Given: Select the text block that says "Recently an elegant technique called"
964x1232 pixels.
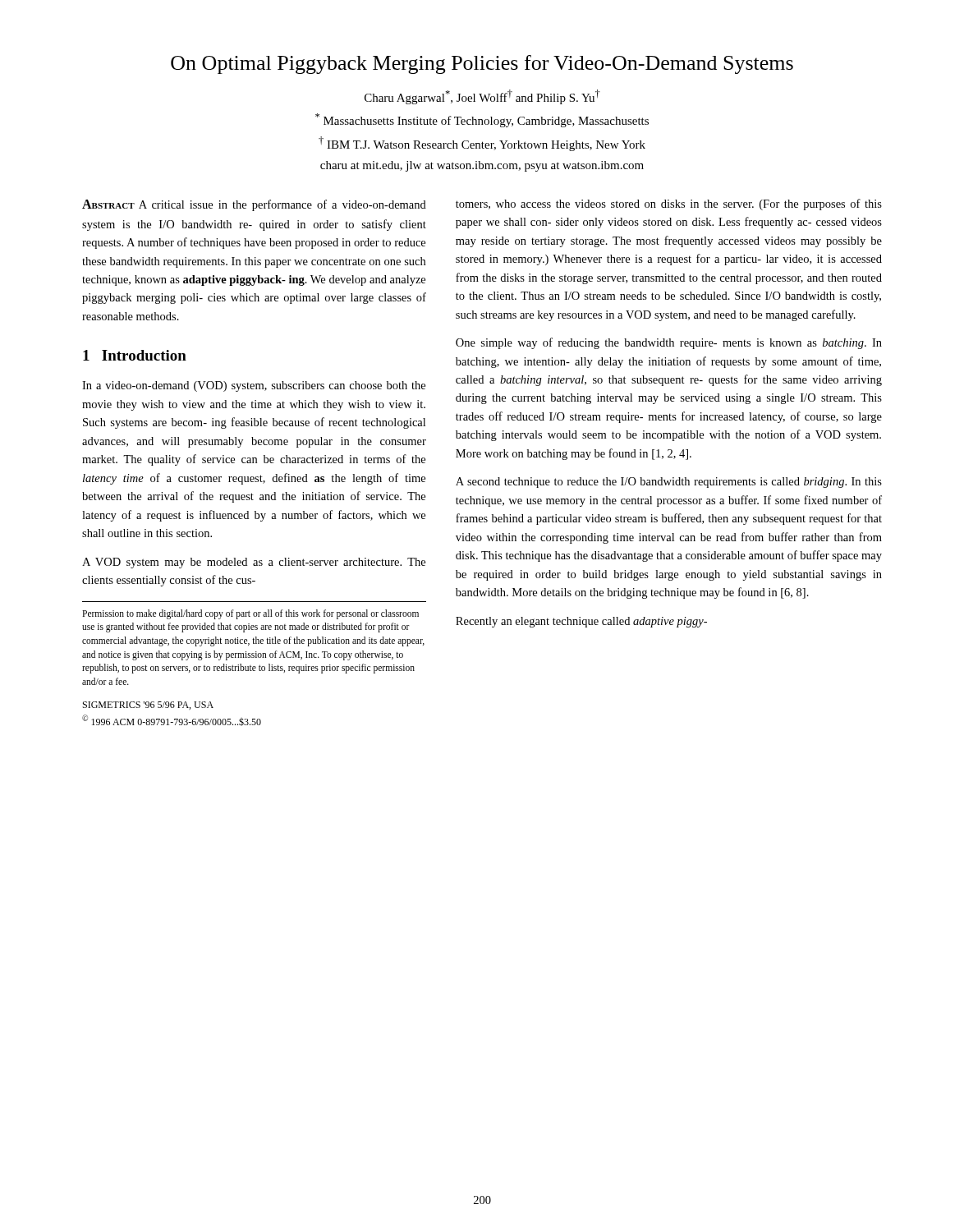Looking at the screenshot, I should pos(582,621).
